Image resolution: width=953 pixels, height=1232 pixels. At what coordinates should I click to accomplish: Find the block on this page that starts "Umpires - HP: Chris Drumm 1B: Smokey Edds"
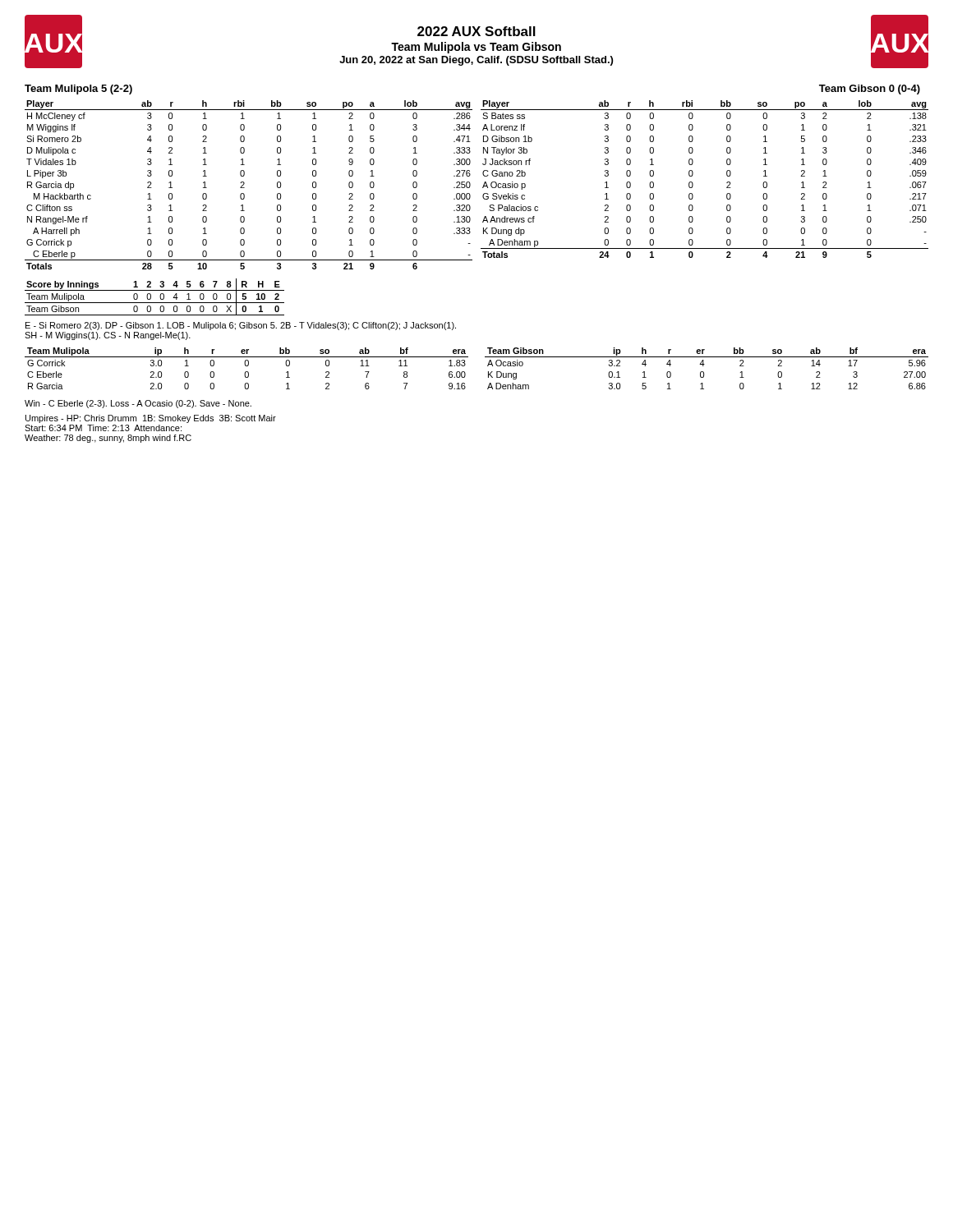click(150, 428)
